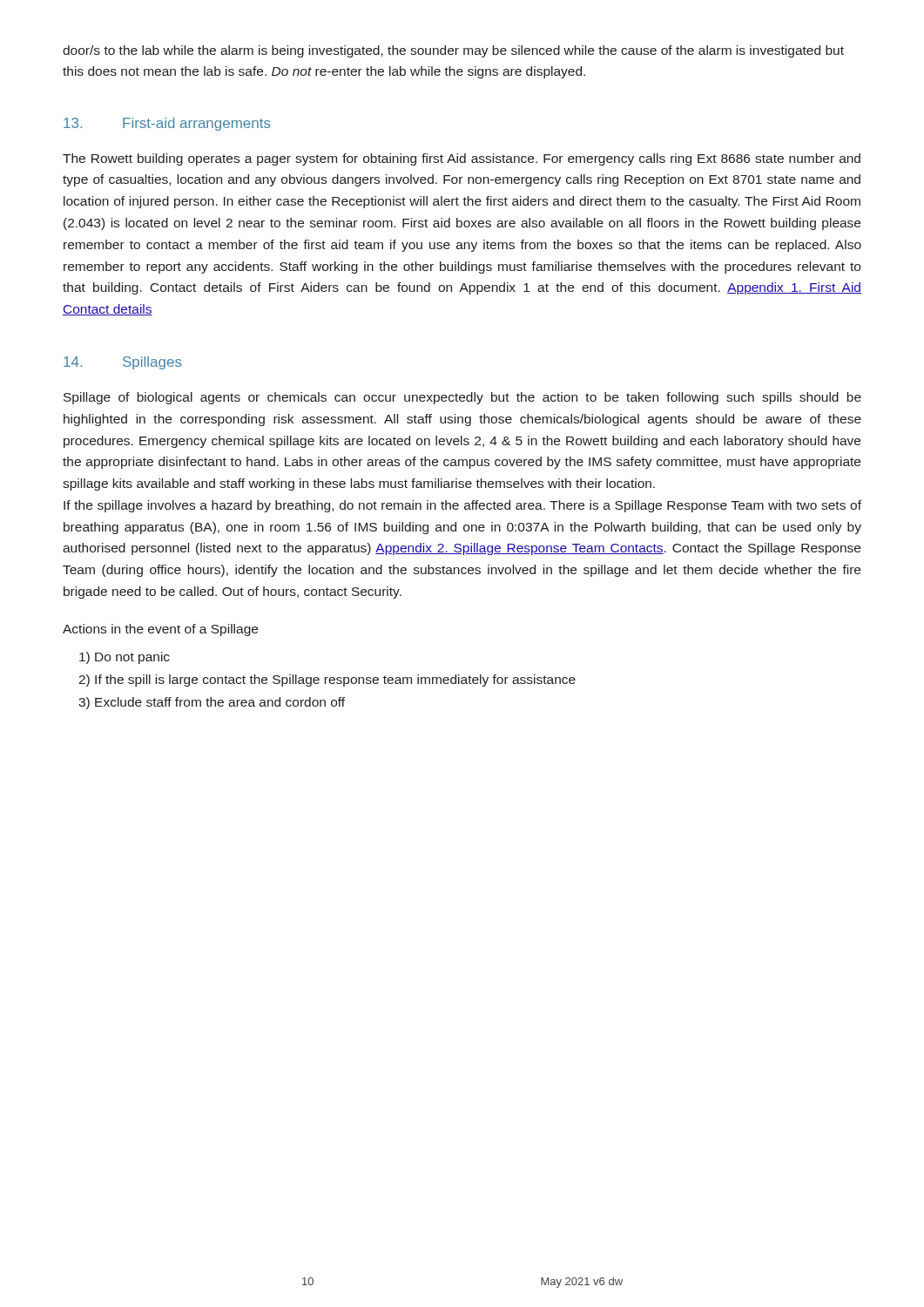Point to the block starting "13. First-aid arrangements"
The image size is (924, 1307).
(x=167, y=123)
